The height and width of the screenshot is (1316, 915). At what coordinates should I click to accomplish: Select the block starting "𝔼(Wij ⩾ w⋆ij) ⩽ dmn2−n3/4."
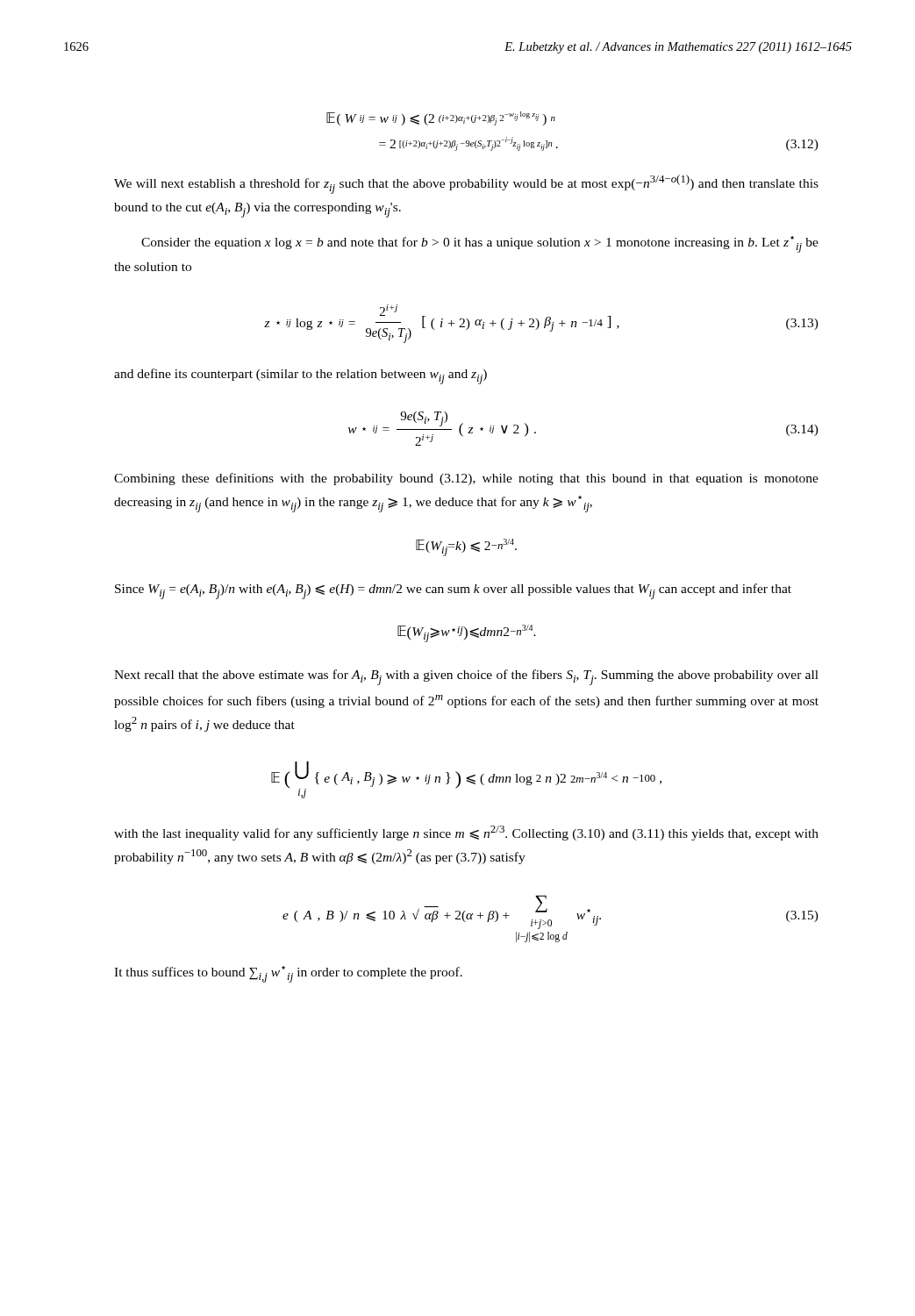click(x=466, y=633)
